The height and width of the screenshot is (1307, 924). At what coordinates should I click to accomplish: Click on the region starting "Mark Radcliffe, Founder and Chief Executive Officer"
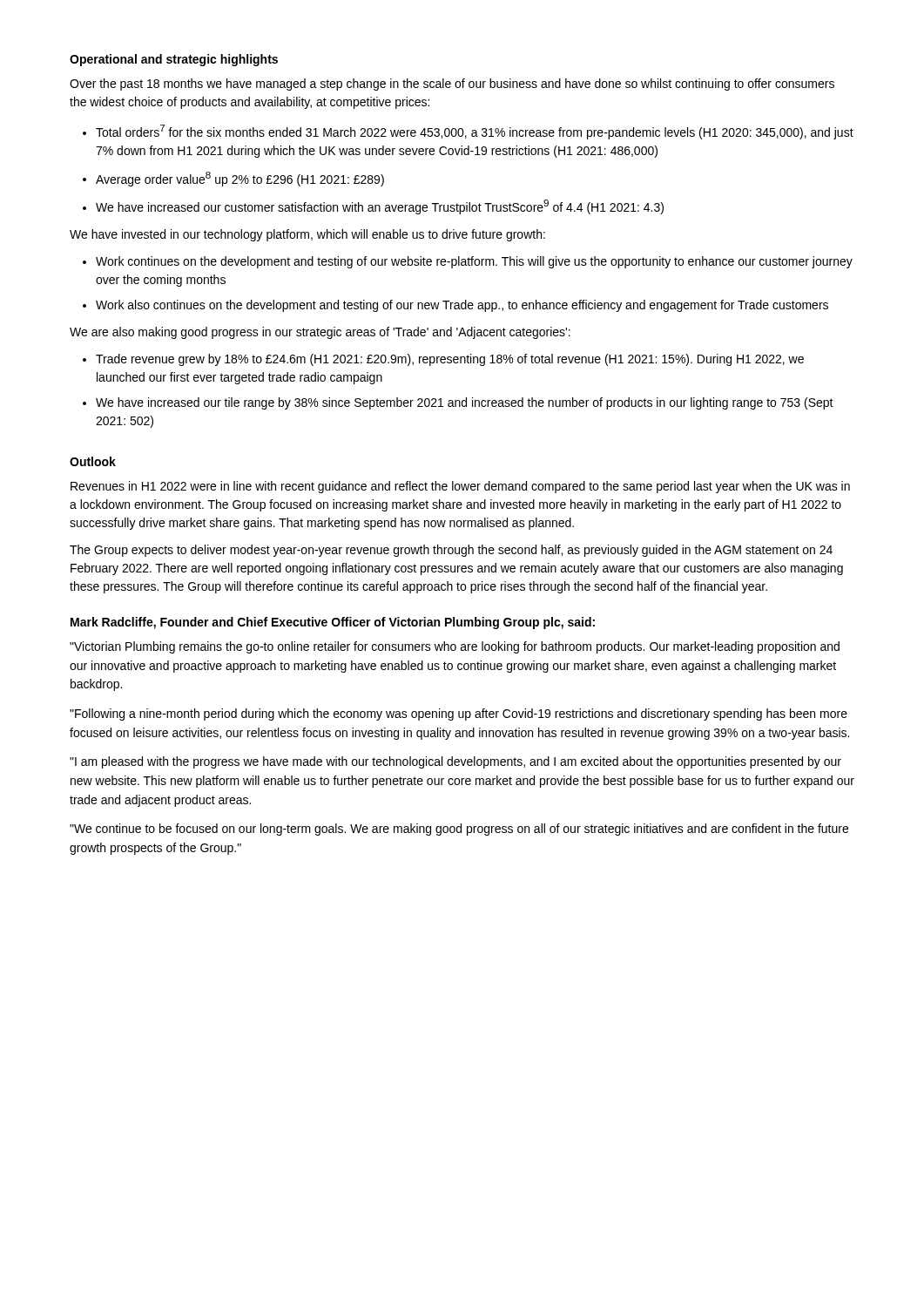click(x=333, y=622)
